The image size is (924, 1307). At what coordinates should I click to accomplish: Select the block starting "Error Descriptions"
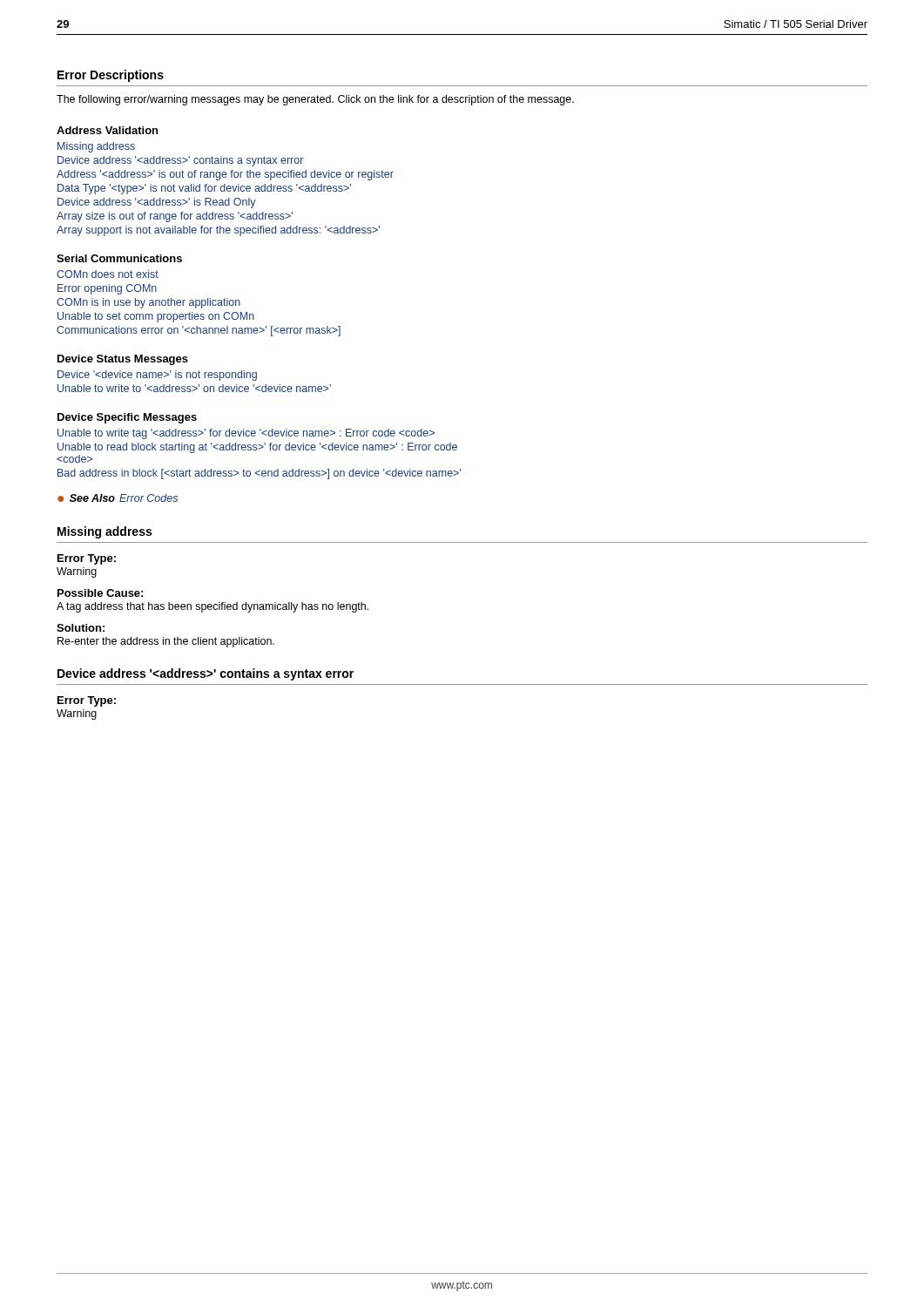point(110,75)
